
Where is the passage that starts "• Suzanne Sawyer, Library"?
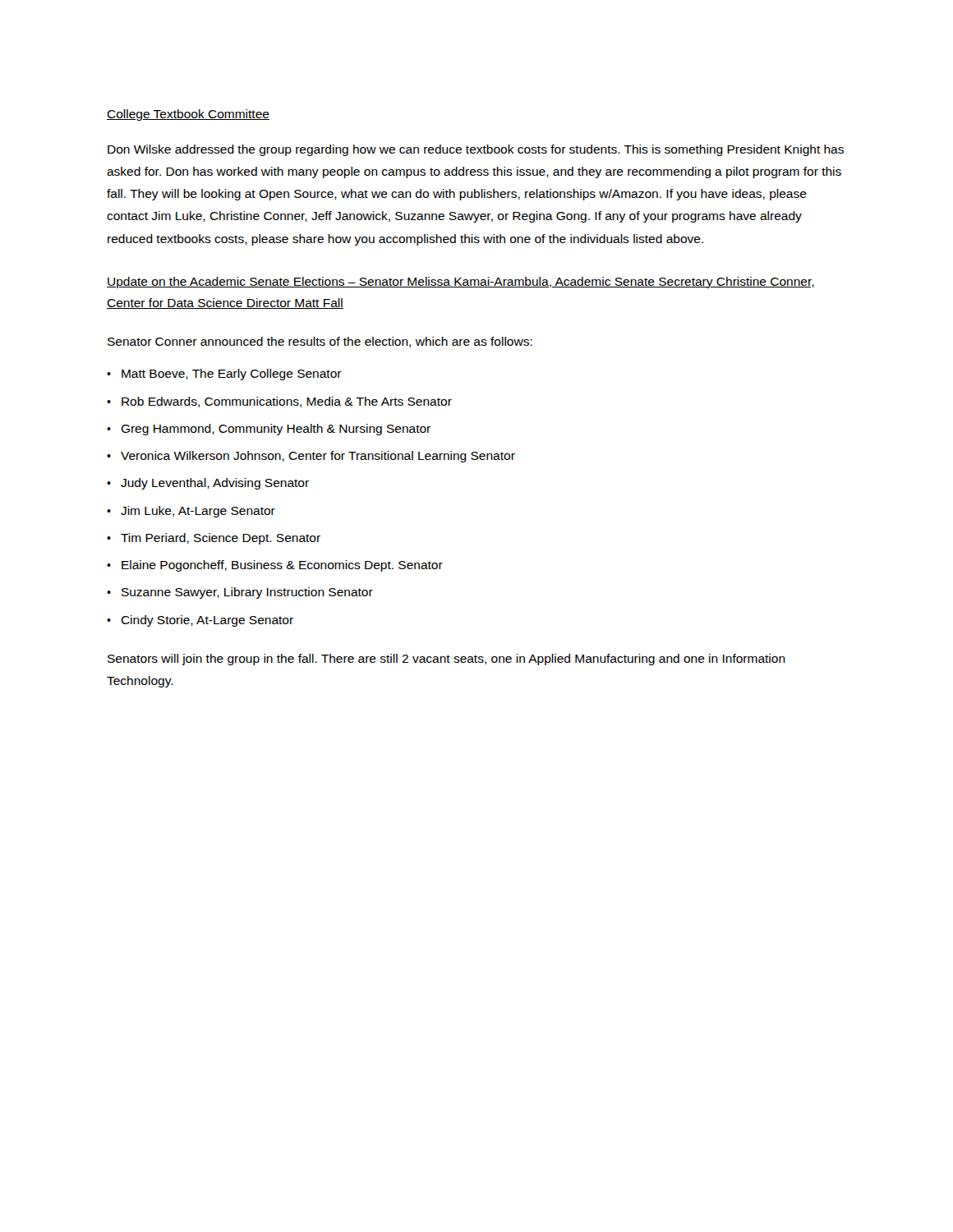pyautogui.click(x=240, y=592)
